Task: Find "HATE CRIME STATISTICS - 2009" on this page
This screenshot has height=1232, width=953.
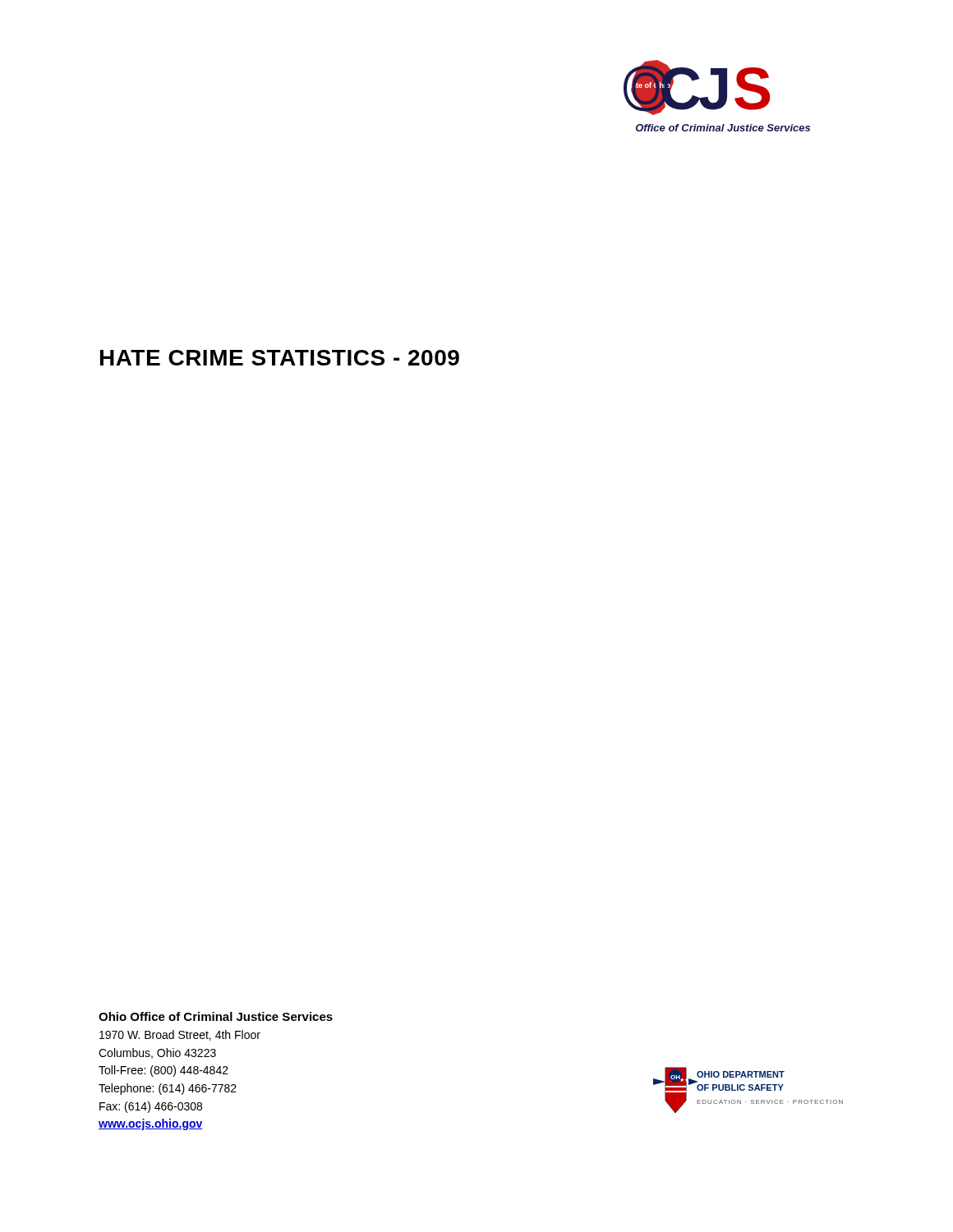Action: 279,358
